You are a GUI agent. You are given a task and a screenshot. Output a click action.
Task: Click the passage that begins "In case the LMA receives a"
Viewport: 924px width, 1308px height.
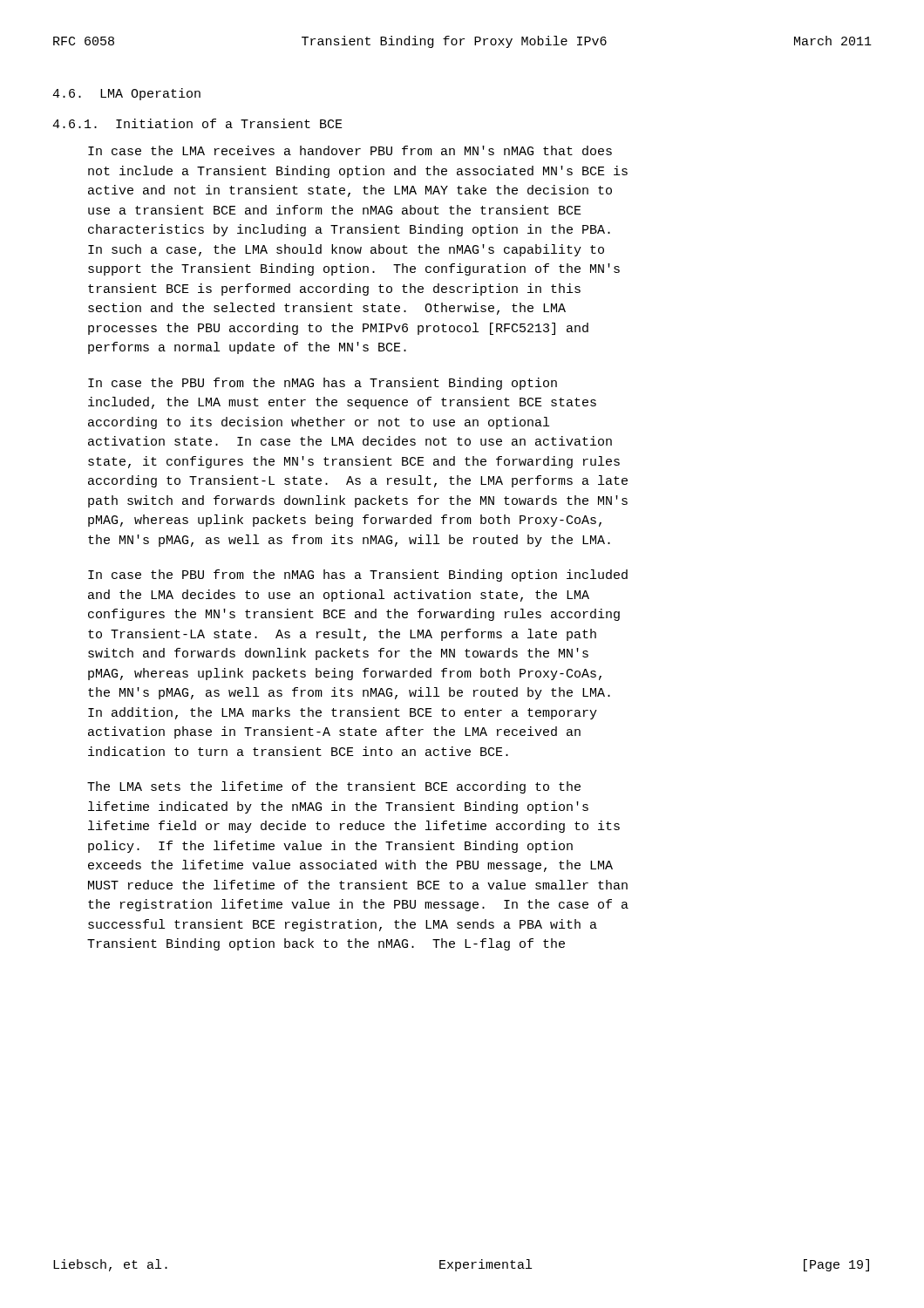pos(358,250)
